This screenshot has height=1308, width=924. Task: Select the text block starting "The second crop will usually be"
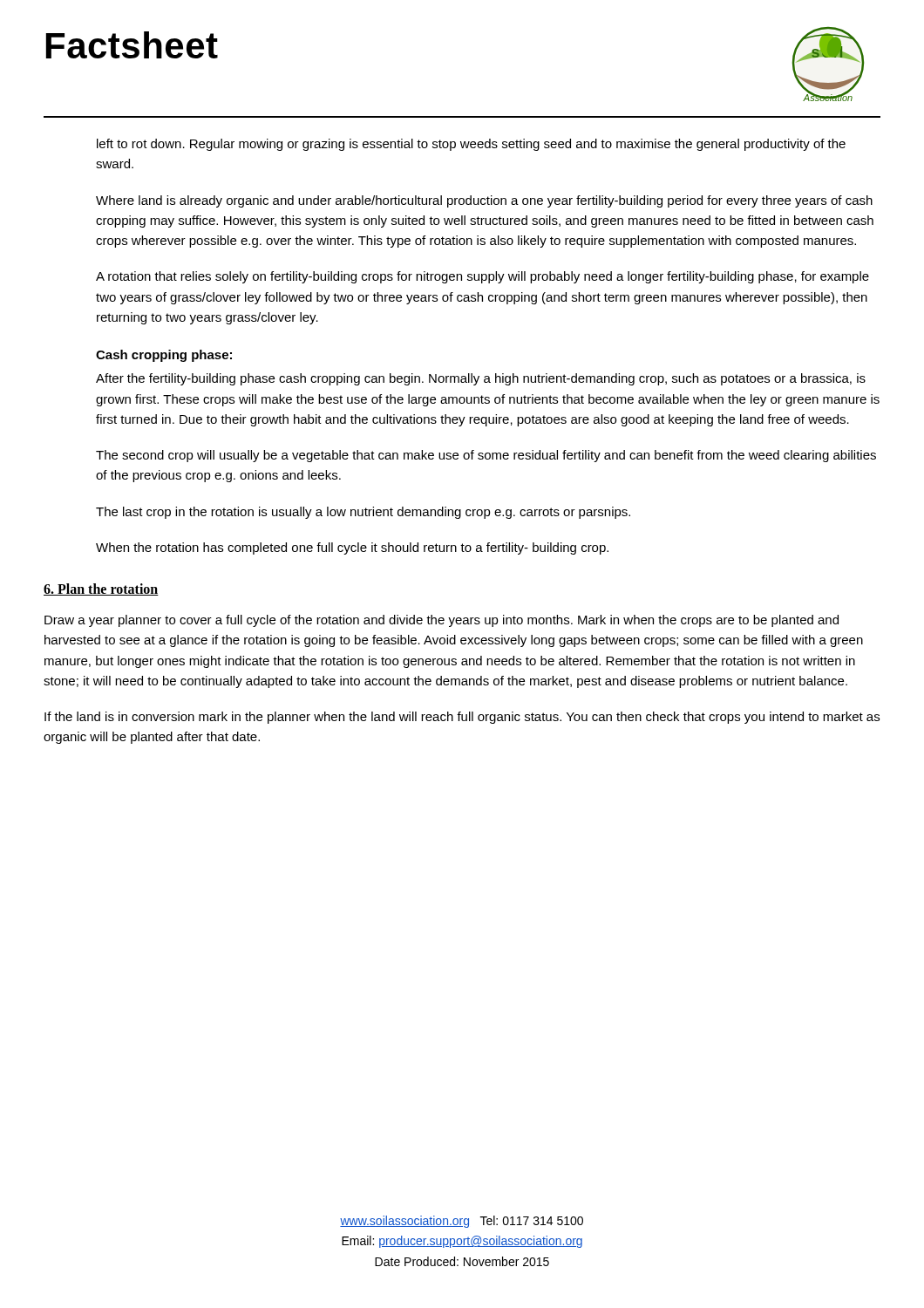(486, 465)
